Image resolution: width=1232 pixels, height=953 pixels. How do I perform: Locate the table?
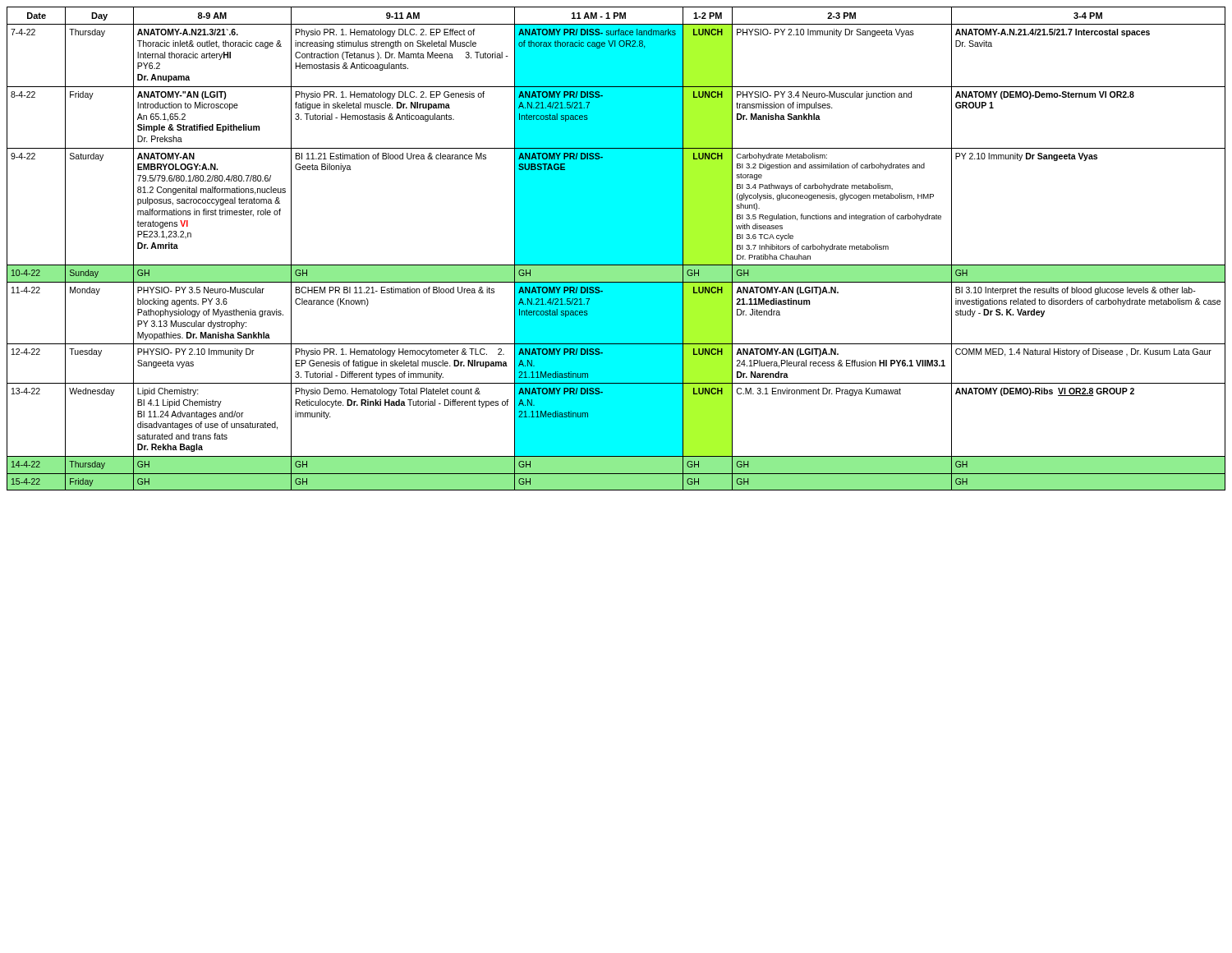[616, 249]
